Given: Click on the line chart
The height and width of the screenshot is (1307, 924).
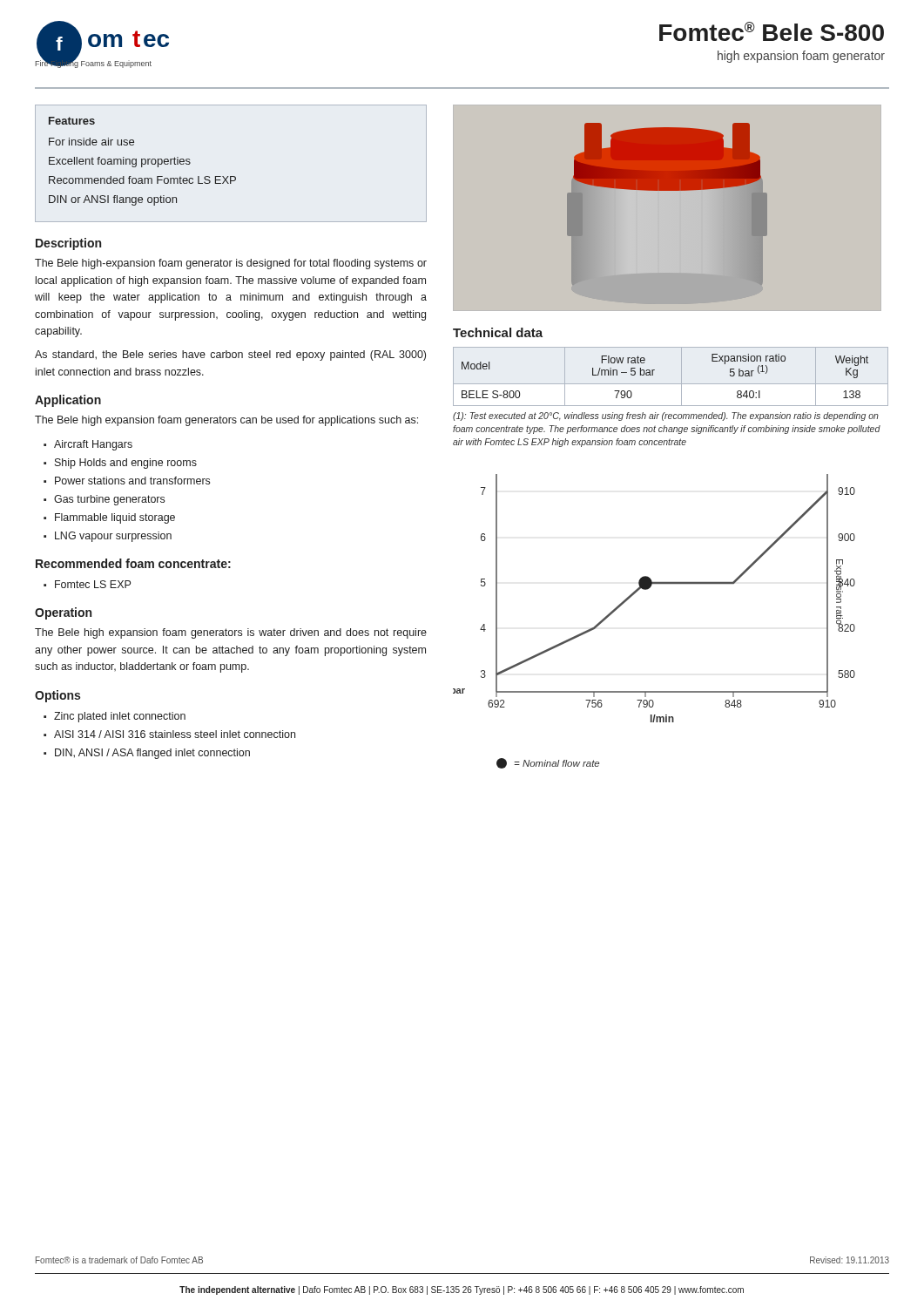Looking at the screenshot, I should [671, 605].
